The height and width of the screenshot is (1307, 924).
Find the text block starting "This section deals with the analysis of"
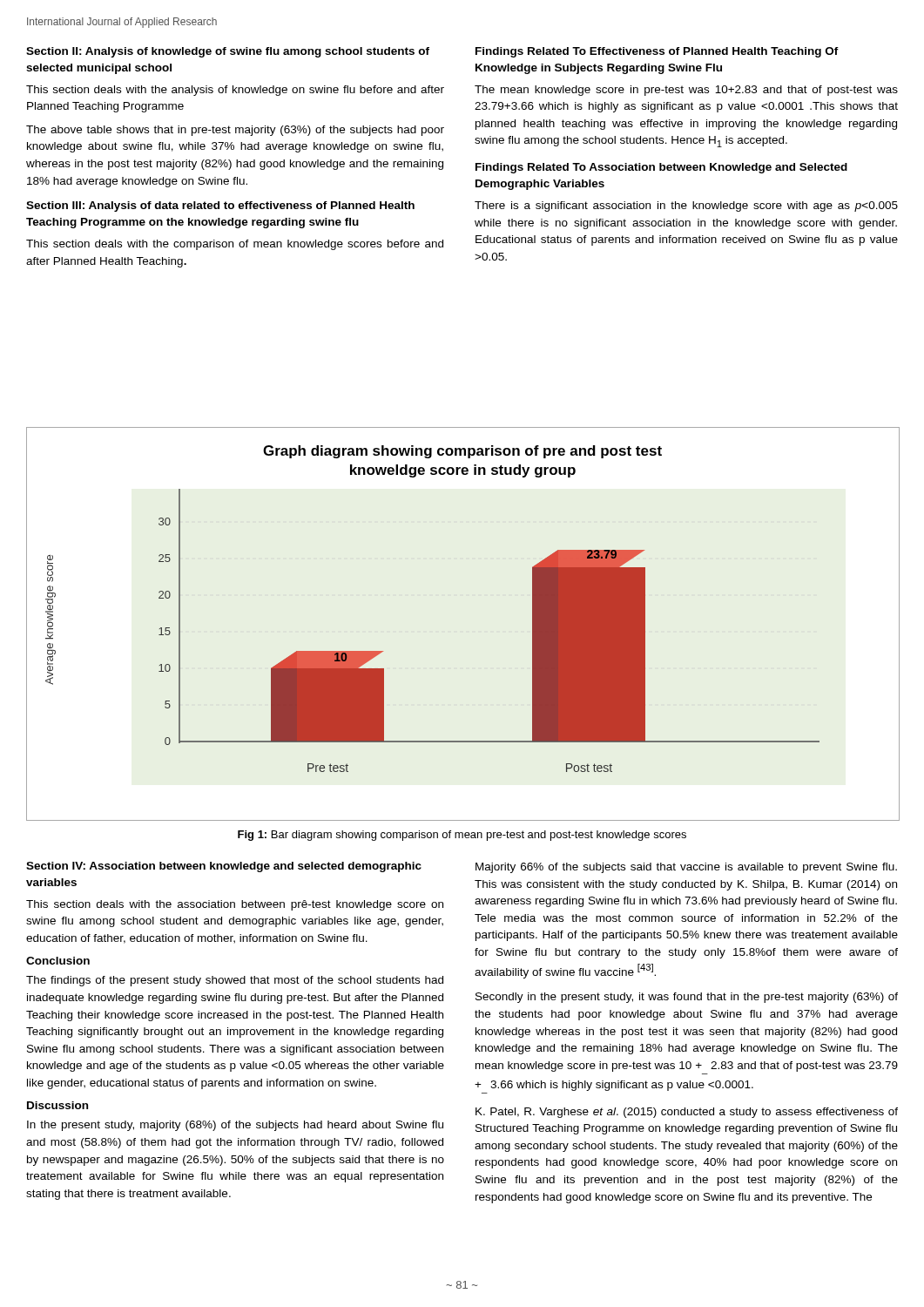click(x=235, y=98)
